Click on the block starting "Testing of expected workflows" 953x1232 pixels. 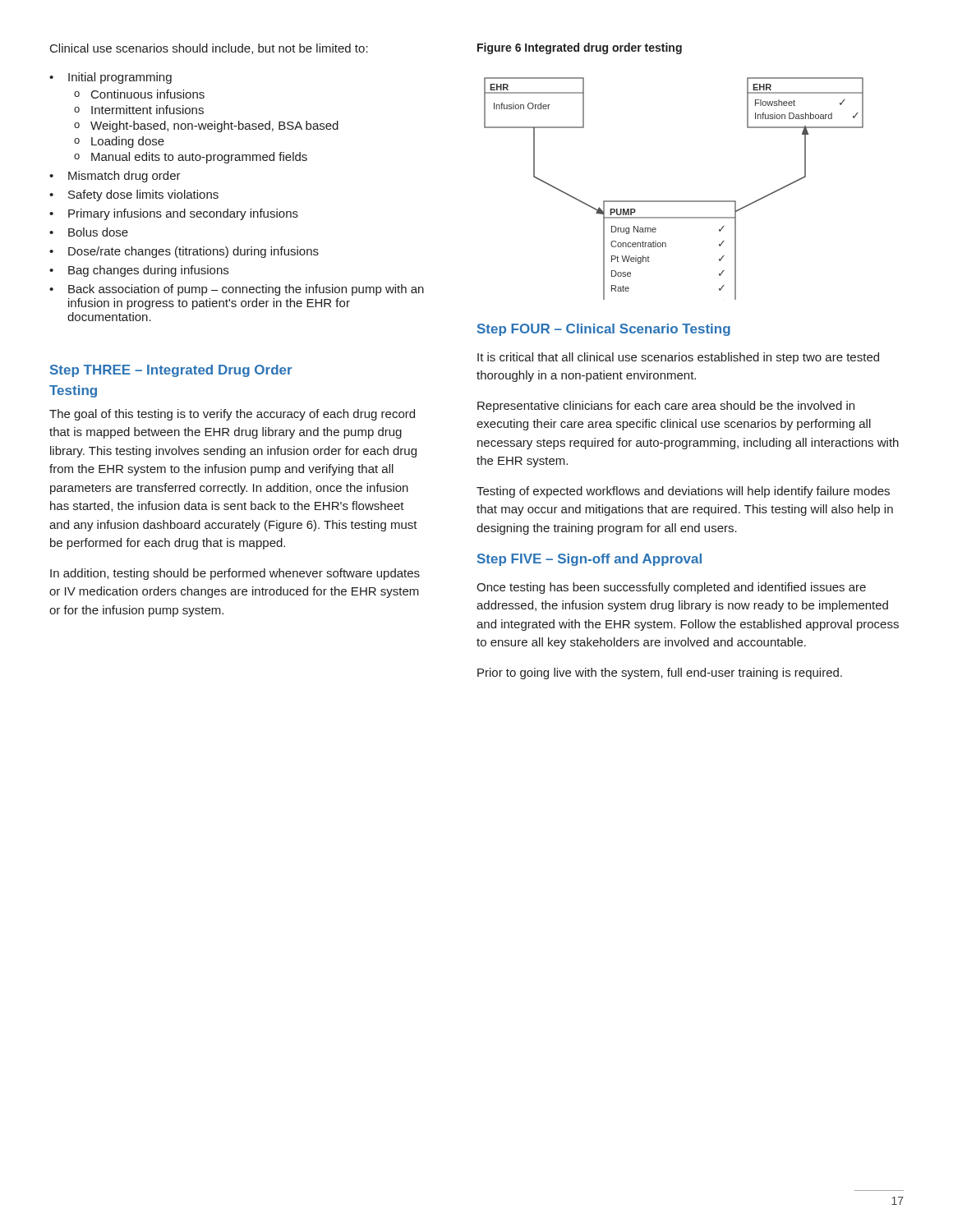(690, 509)
